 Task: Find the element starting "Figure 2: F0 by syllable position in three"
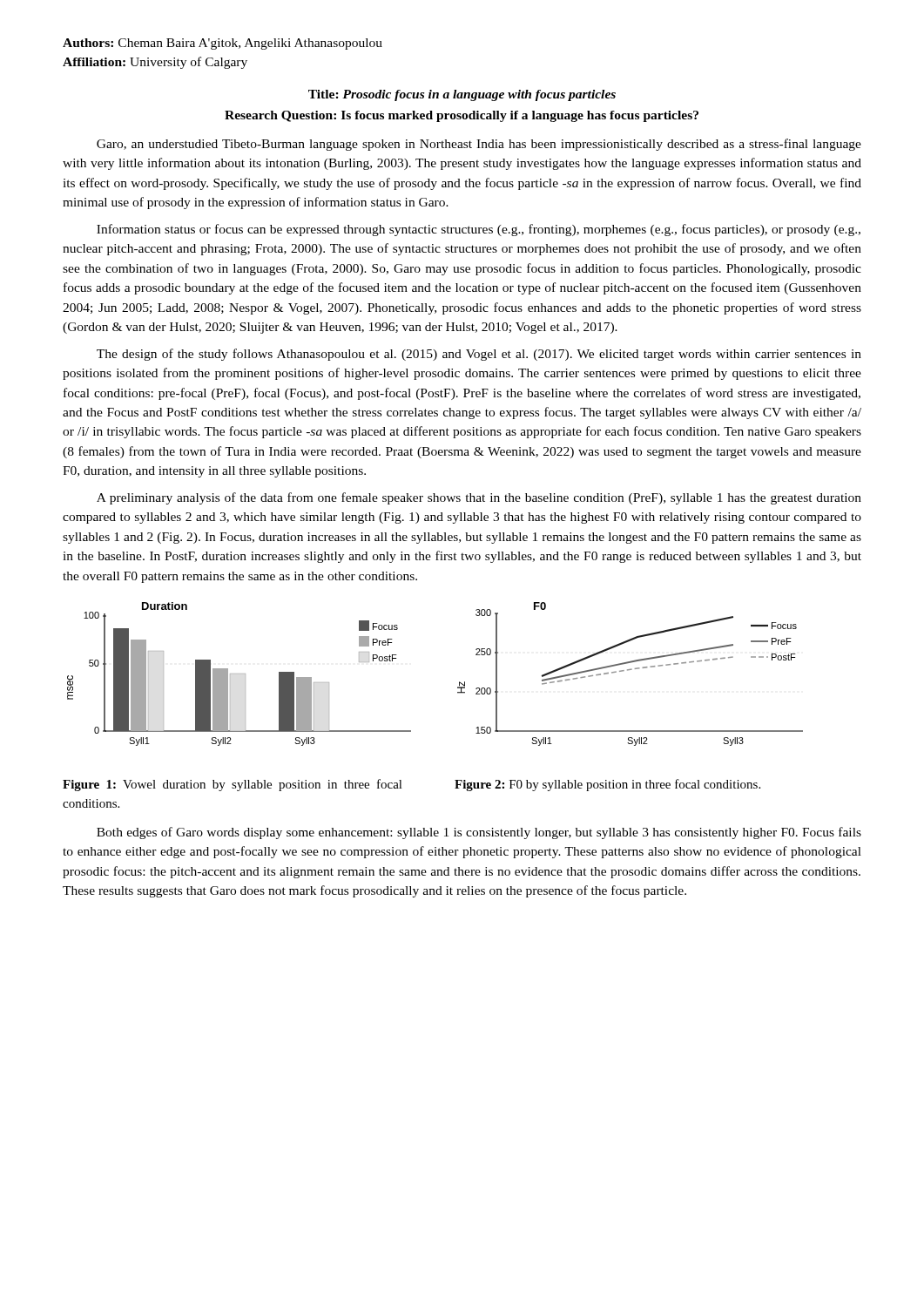[x=624, y=785]
